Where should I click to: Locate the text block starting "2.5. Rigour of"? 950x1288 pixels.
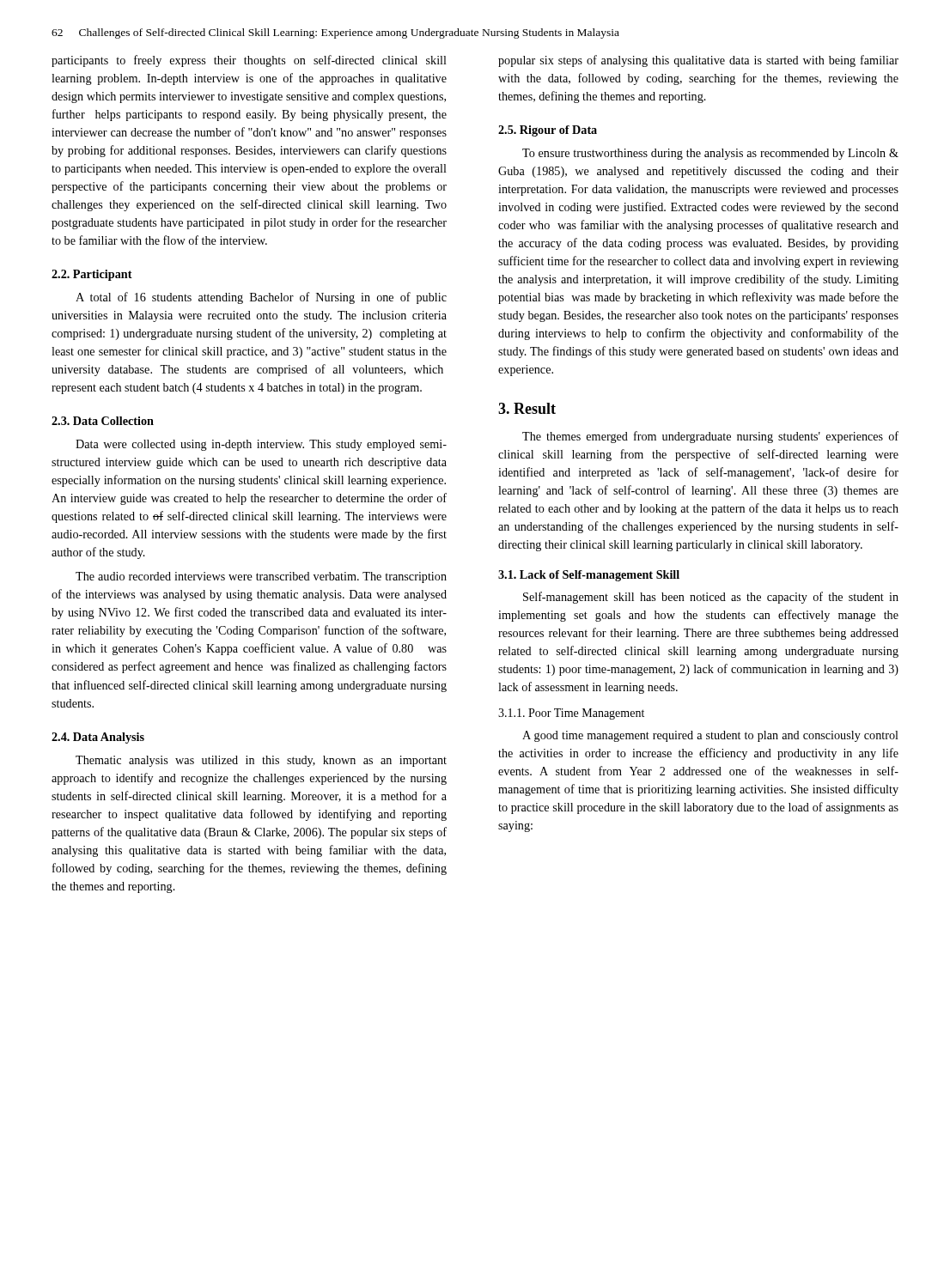click(x=548, y=130)
